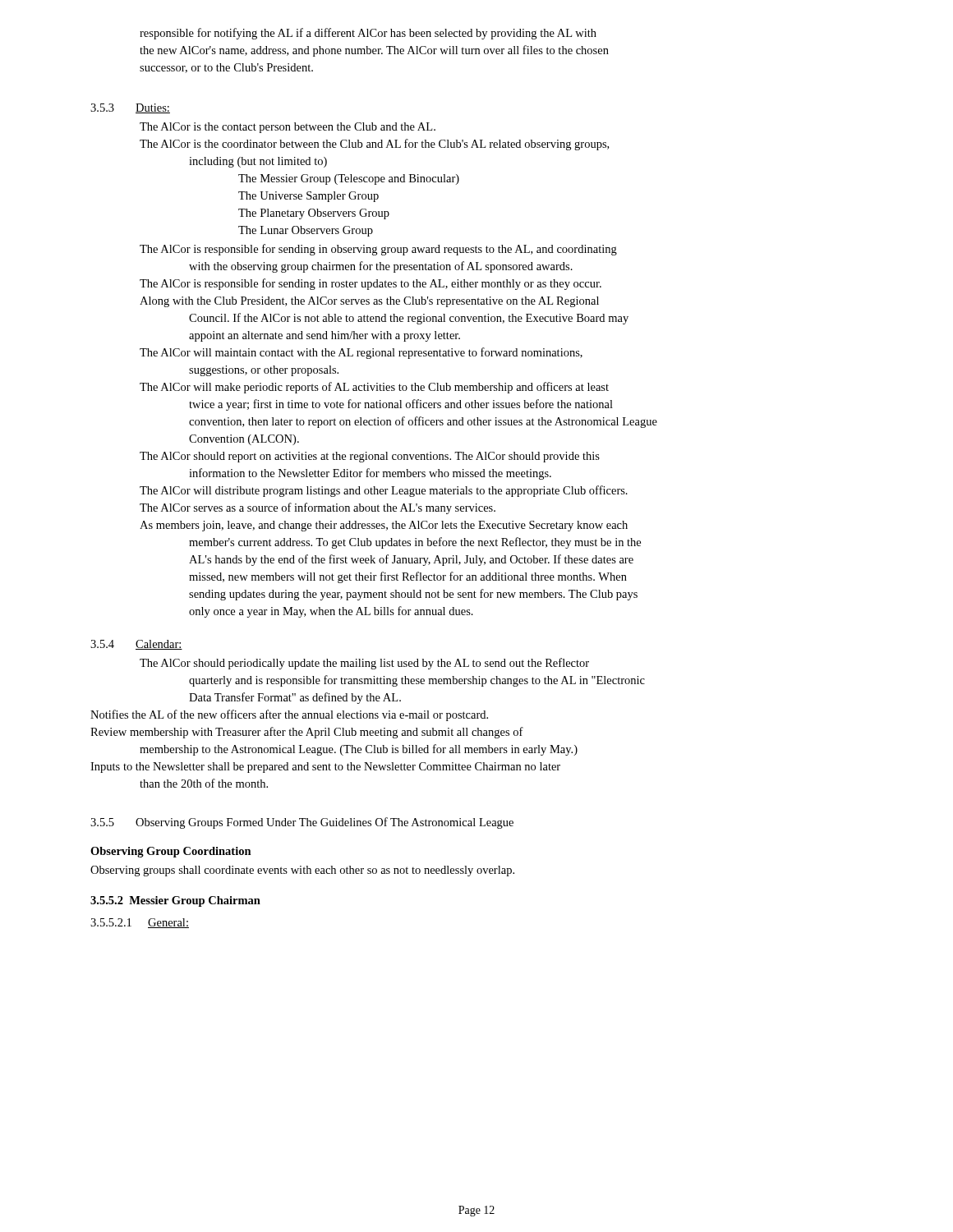953x1232 pixels.
Task: Click on the list item that says "The Universe Sampler Group"
Action: [308, 197]
